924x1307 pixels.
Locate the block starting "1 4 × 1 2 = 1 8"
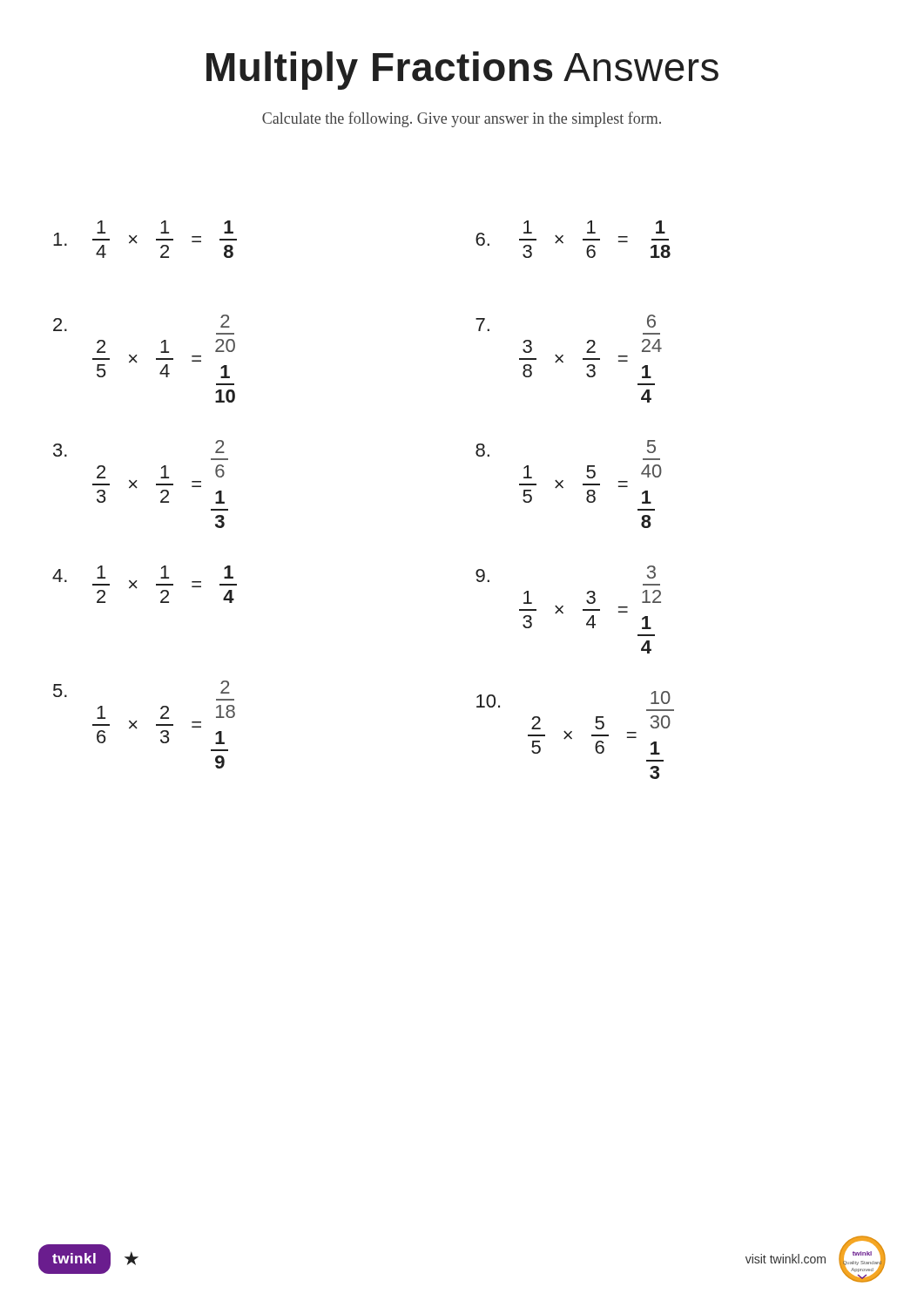[x=145, y=240]
